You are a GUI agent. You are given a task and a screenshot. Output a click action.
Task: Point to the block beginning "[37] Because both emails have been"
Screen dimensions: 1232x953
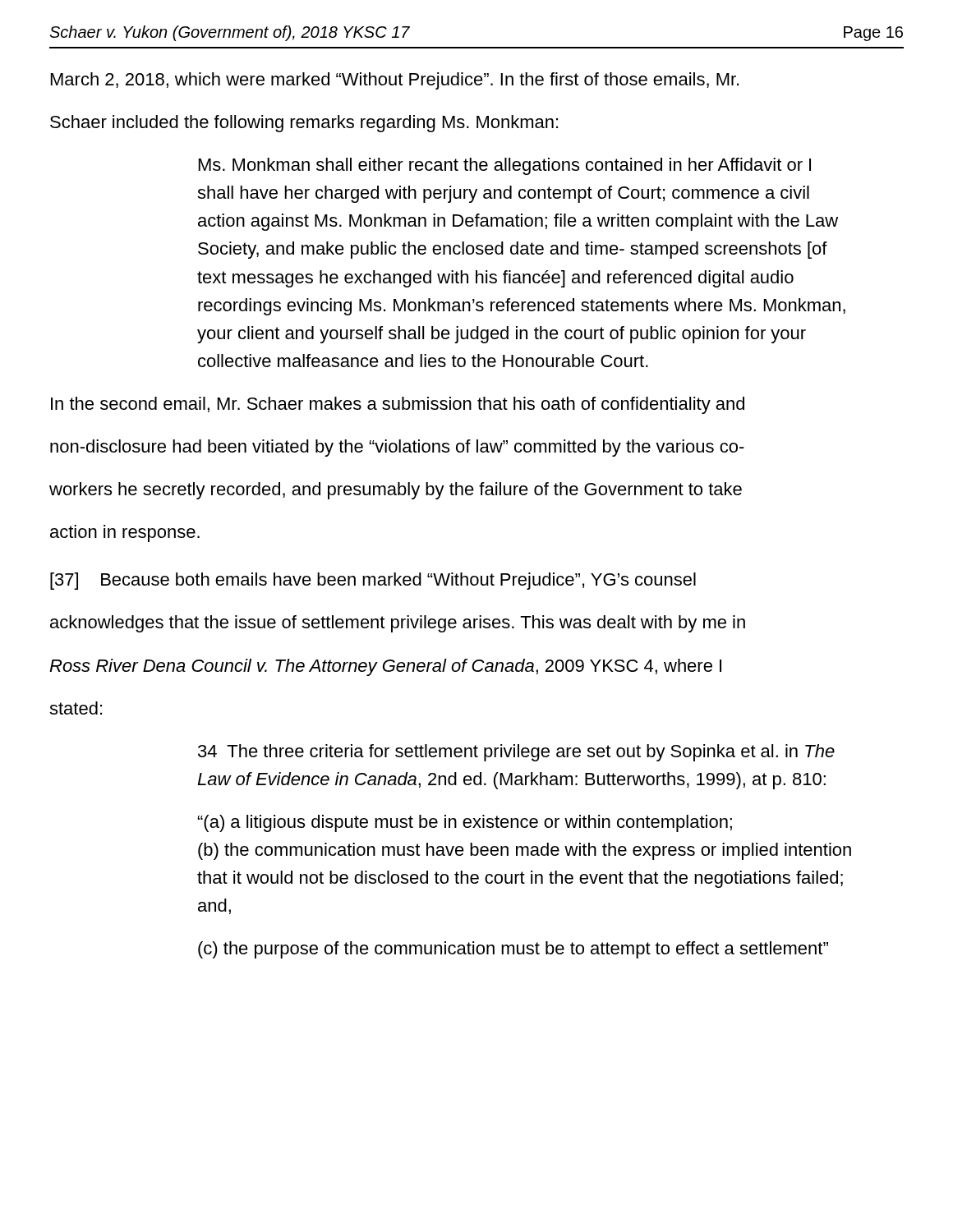[x=373, y=580]
